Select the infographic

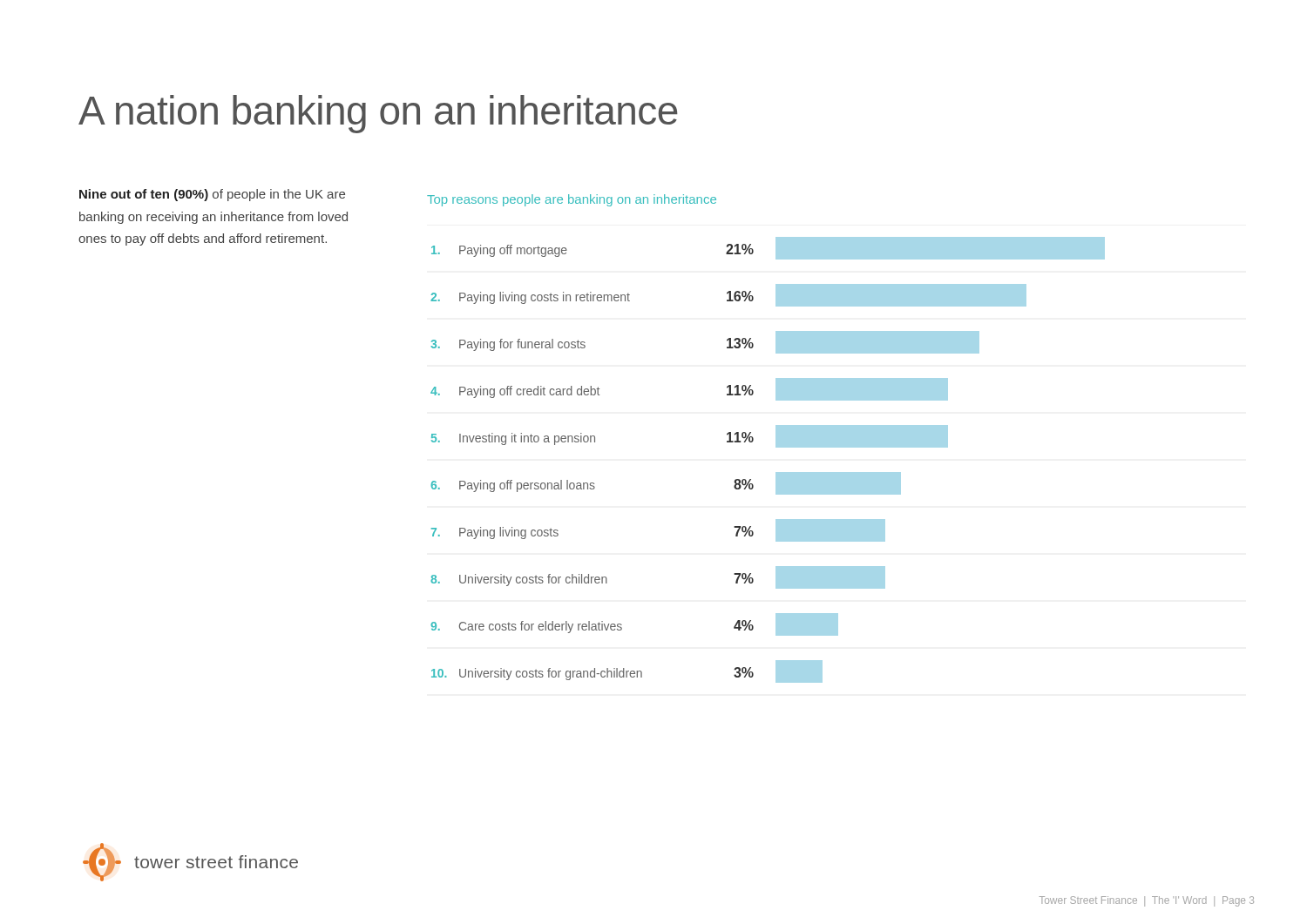[227, 381]
